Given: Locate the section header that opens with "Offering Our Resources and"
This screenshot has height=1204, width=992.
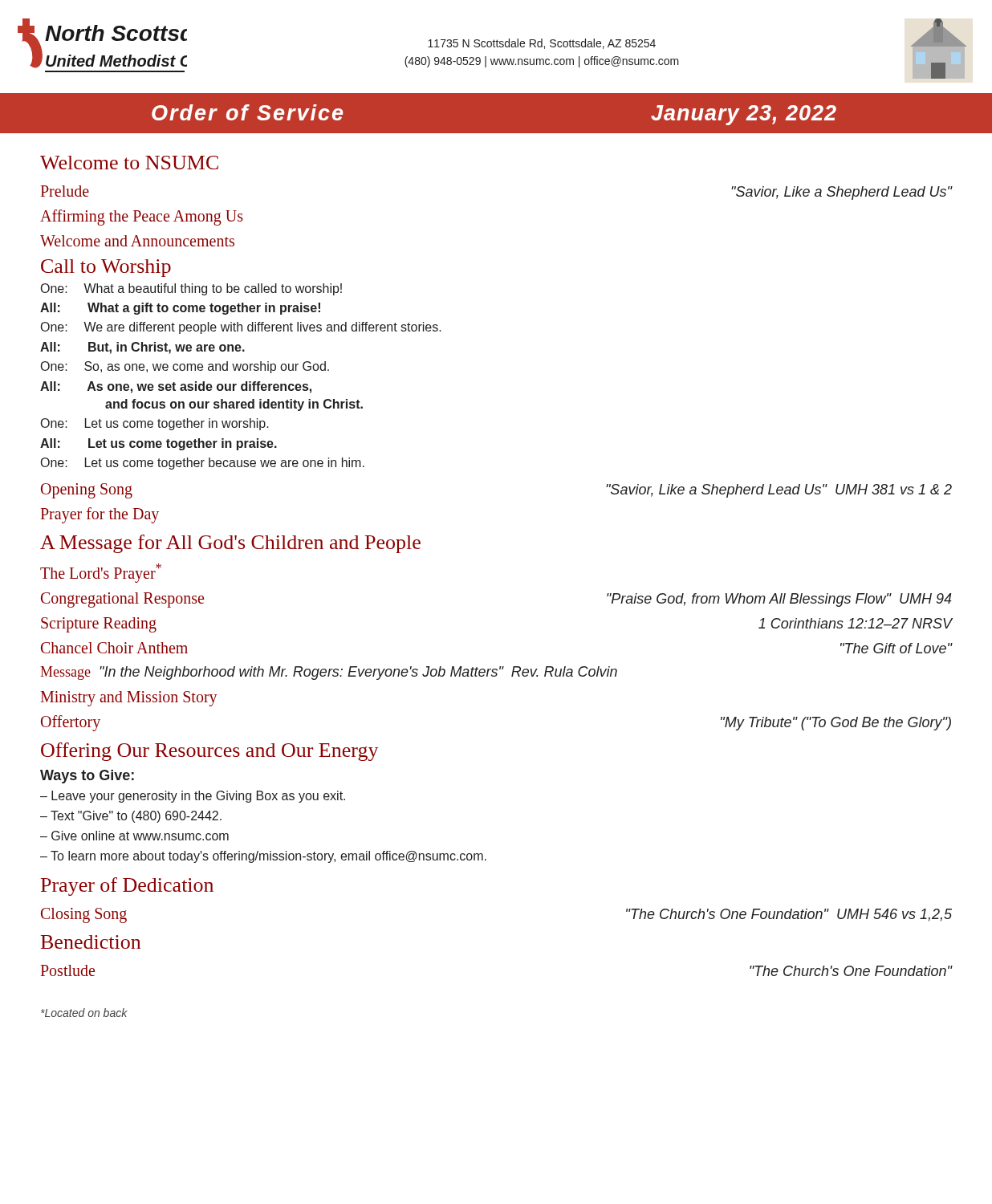Looking at the screenshot, I should (209, 750).
